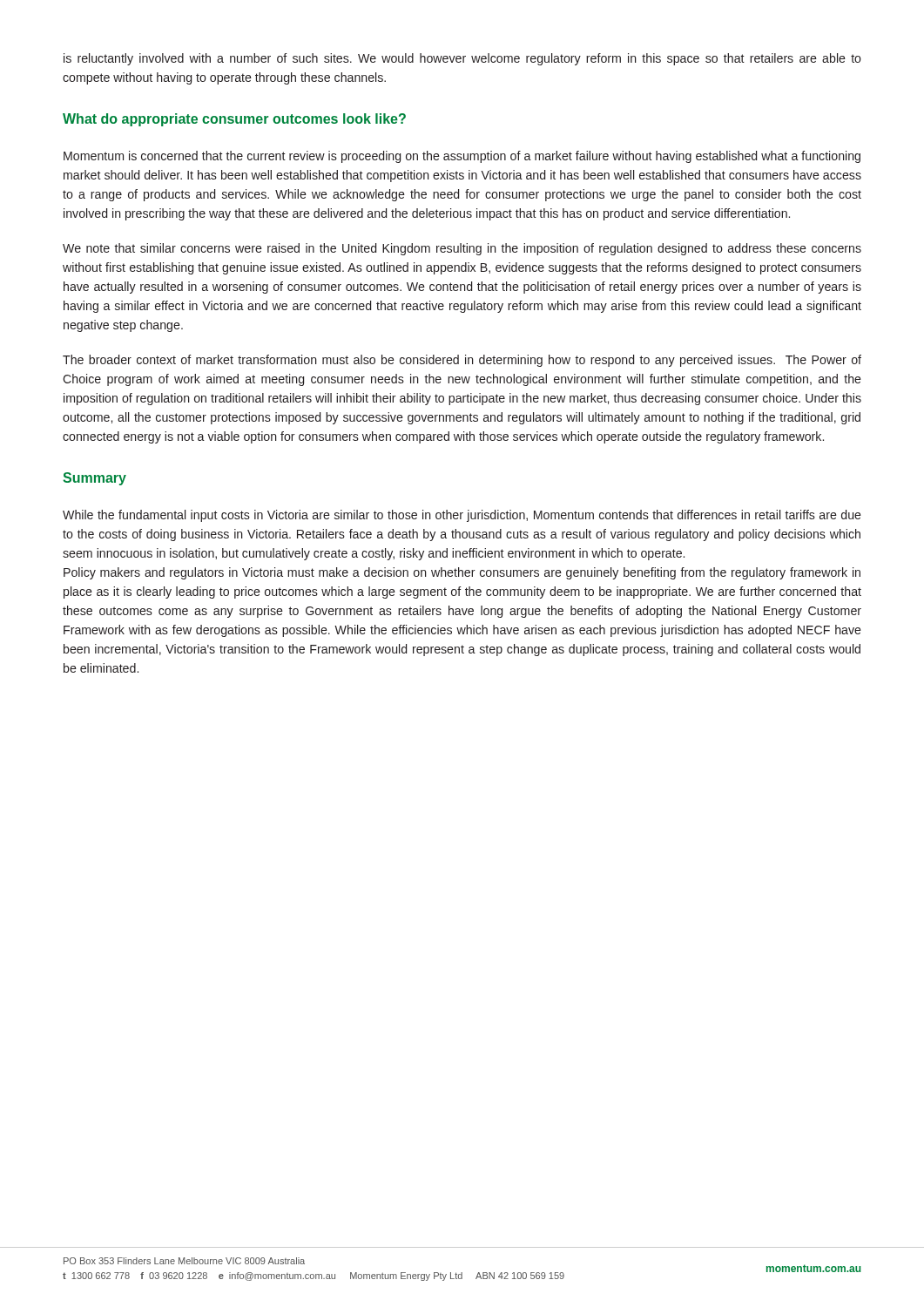
Task: Locate the text block that says "The broader context of market transformation"
Action: (x=462, y=398)
